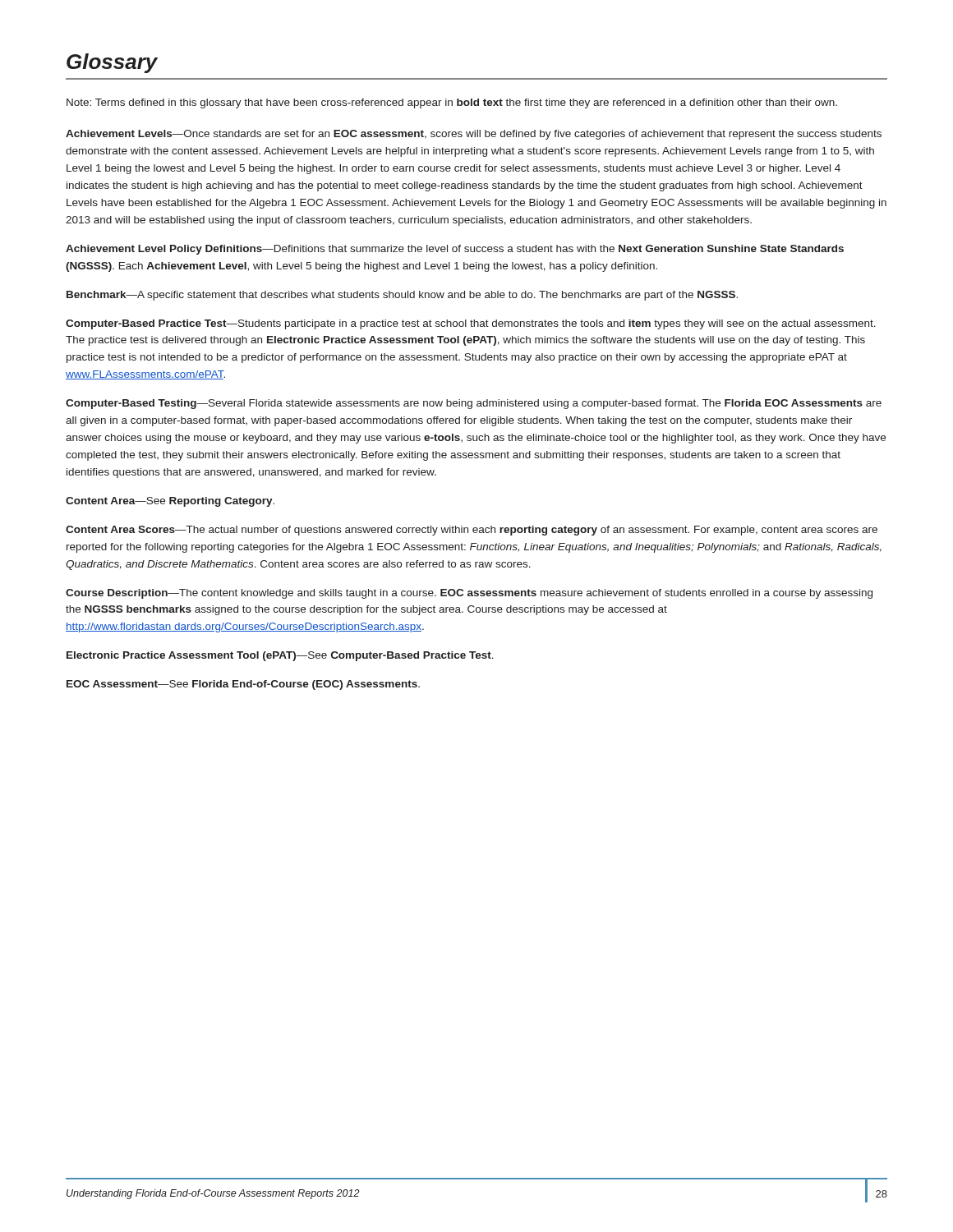Point to the region starting "EOC Assessment—See Florida End-of-Course (EOC) Assessments."
Viewport: 953px width, 1232px height.
243,684
